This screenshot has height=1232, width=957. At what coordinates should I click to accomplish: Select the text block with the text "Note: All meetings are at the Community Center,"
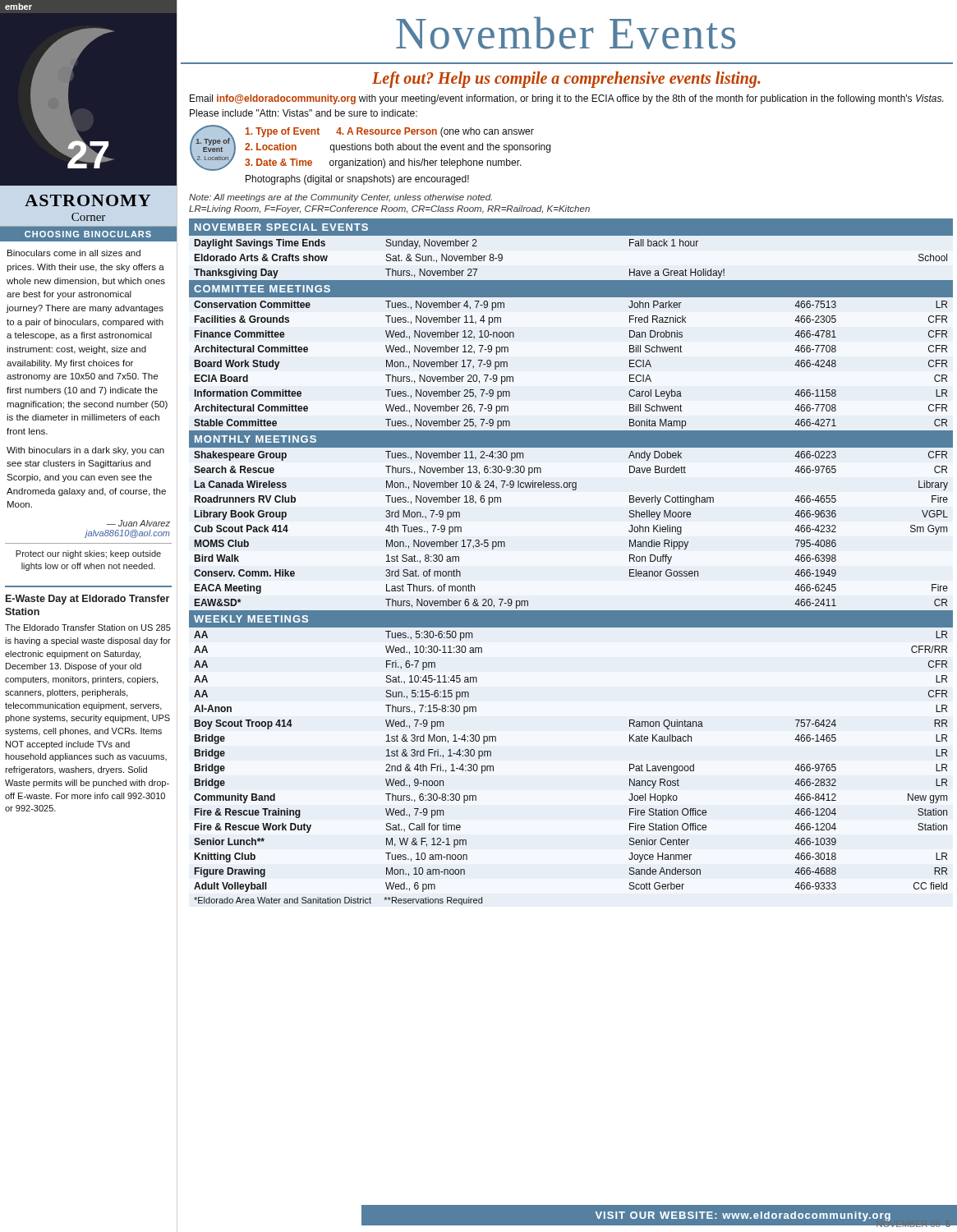(x=341, y=197)
